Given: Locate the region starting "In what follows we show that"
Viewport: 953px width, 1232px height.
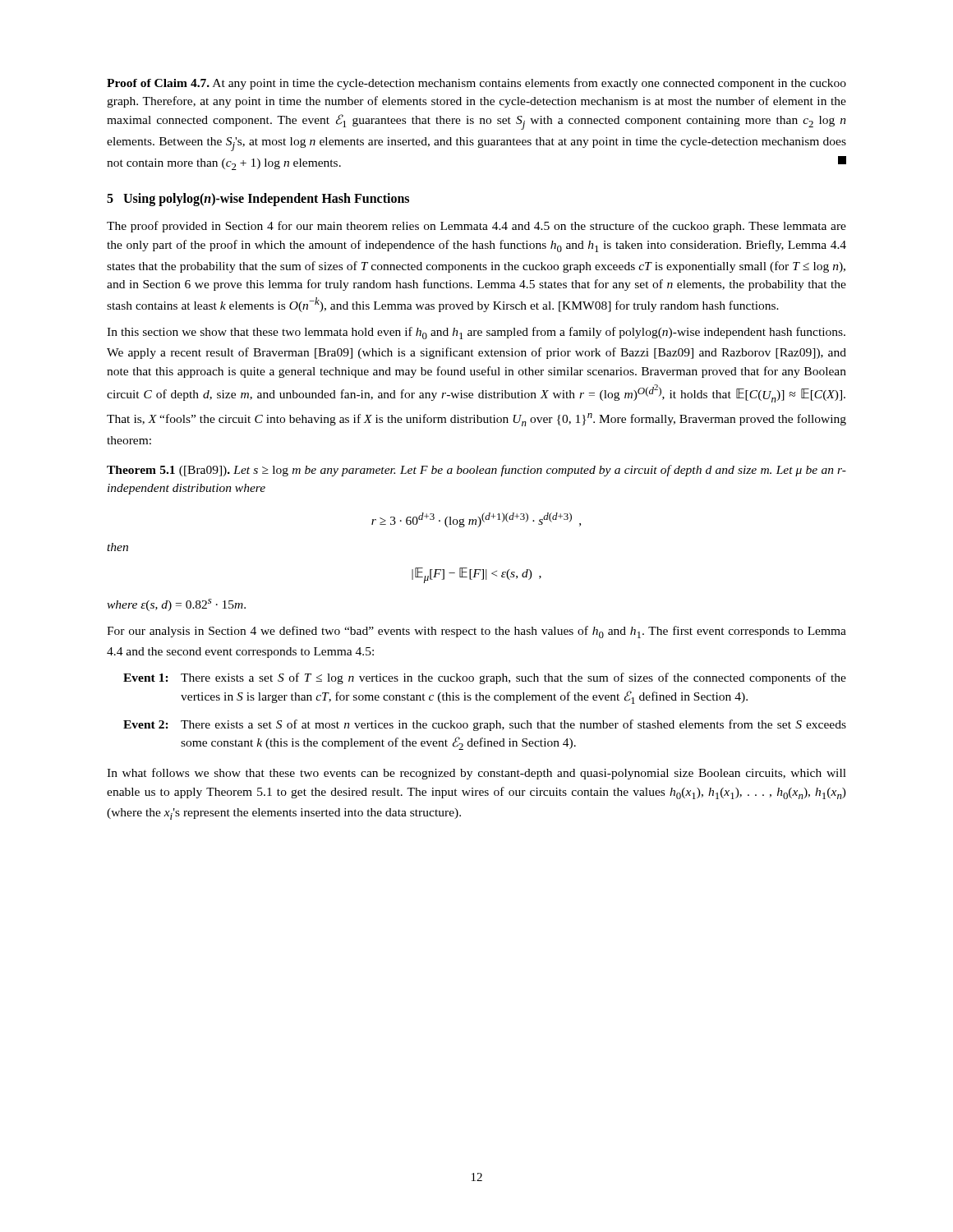Looking at the screenshot, I should tap(476, 794).
